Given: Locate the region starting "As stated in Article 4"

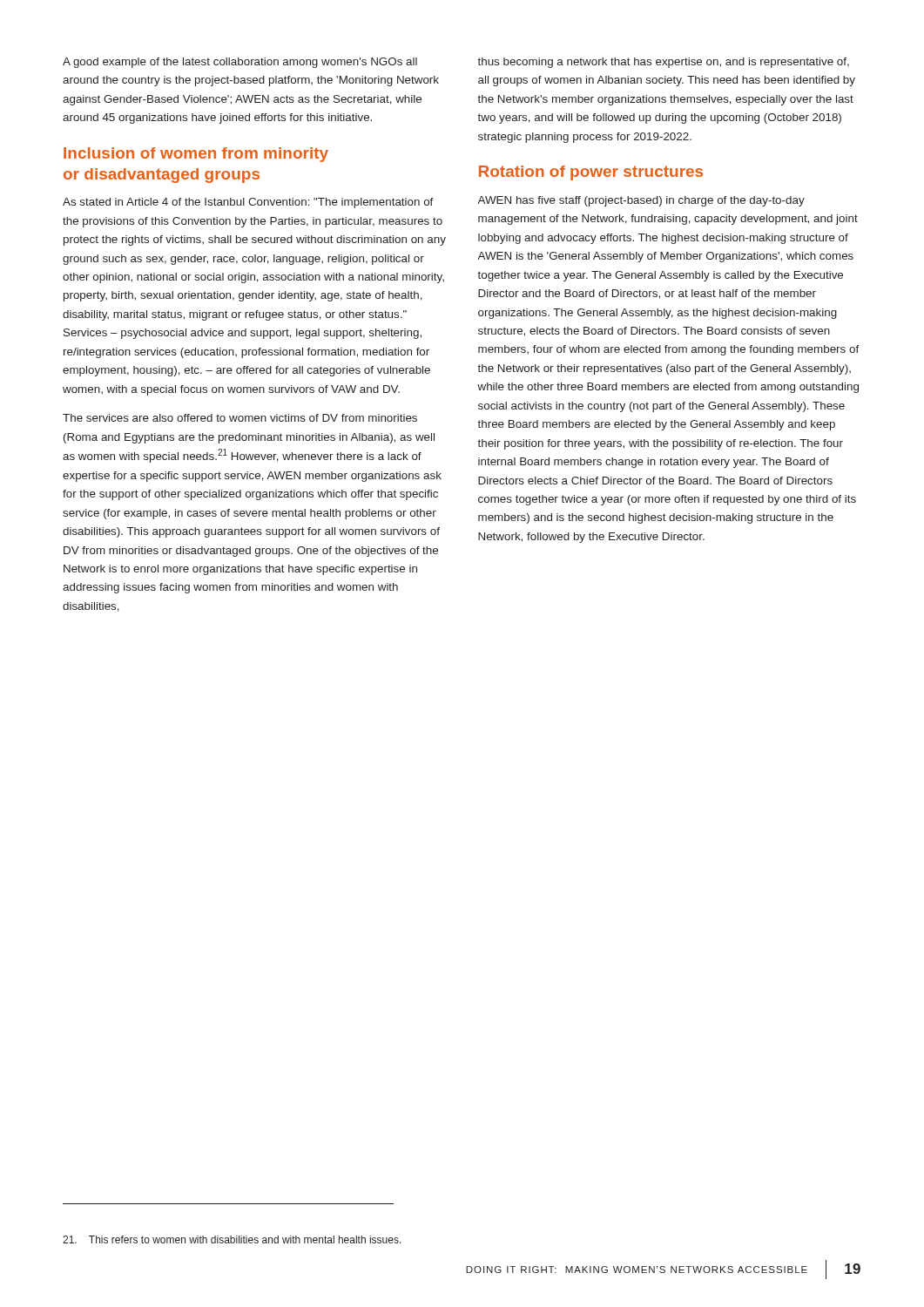Looking at the screenshot, I should click(x=255, y=296).
